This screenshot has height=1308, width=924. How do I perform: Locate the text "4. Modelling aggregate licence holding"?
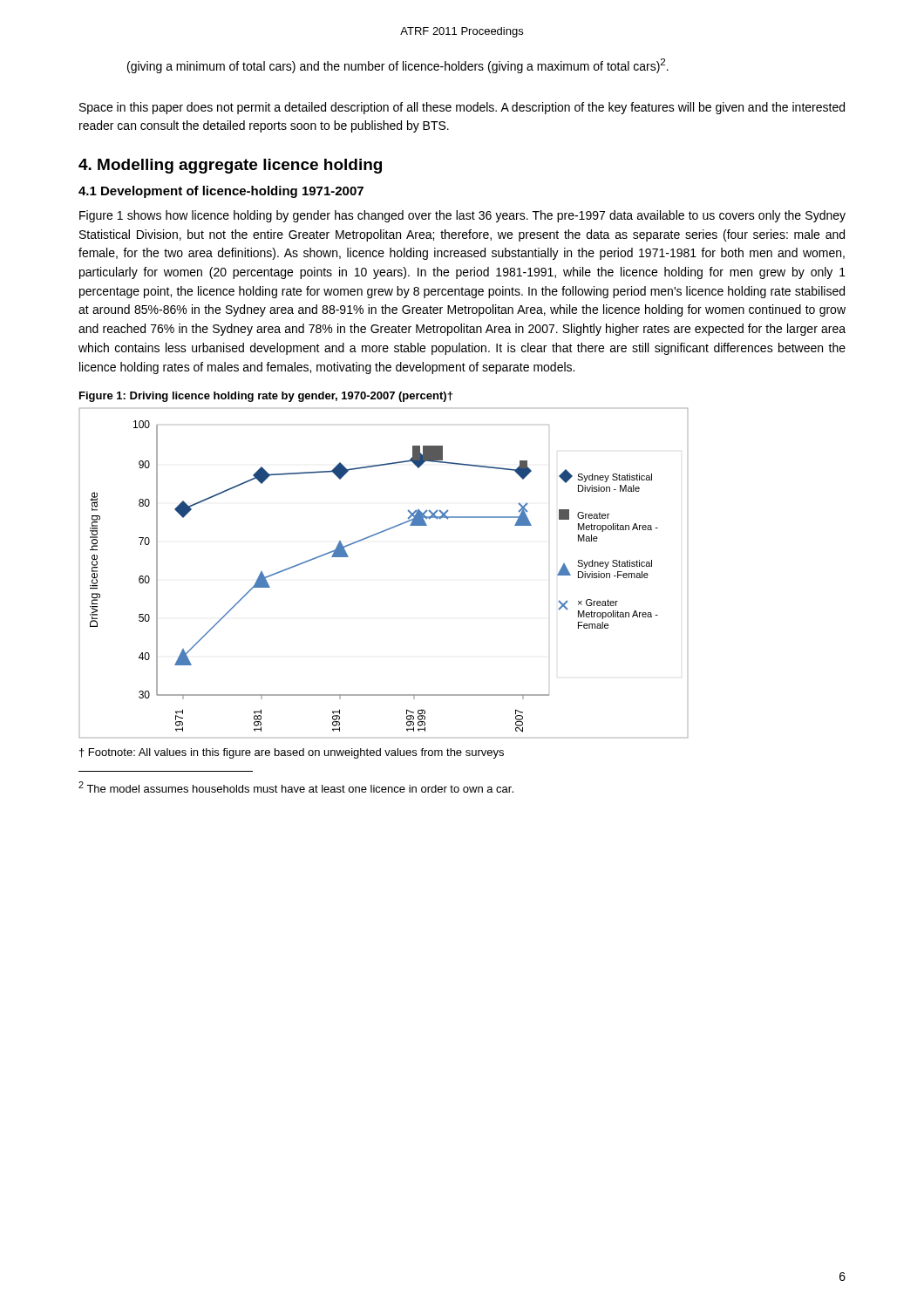231,164
